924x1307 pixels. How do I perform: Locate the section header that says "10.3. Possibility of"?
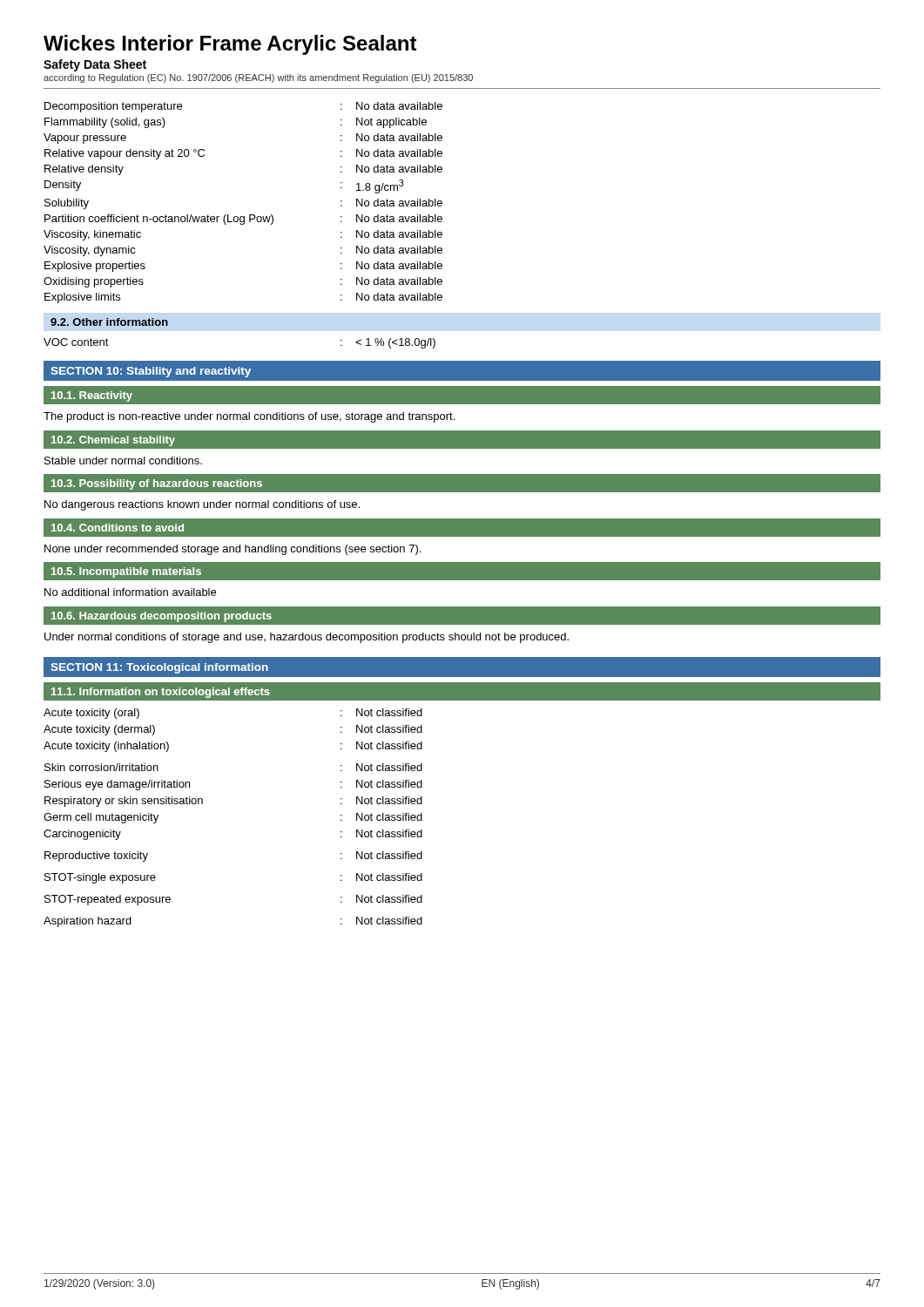[157, 483]
